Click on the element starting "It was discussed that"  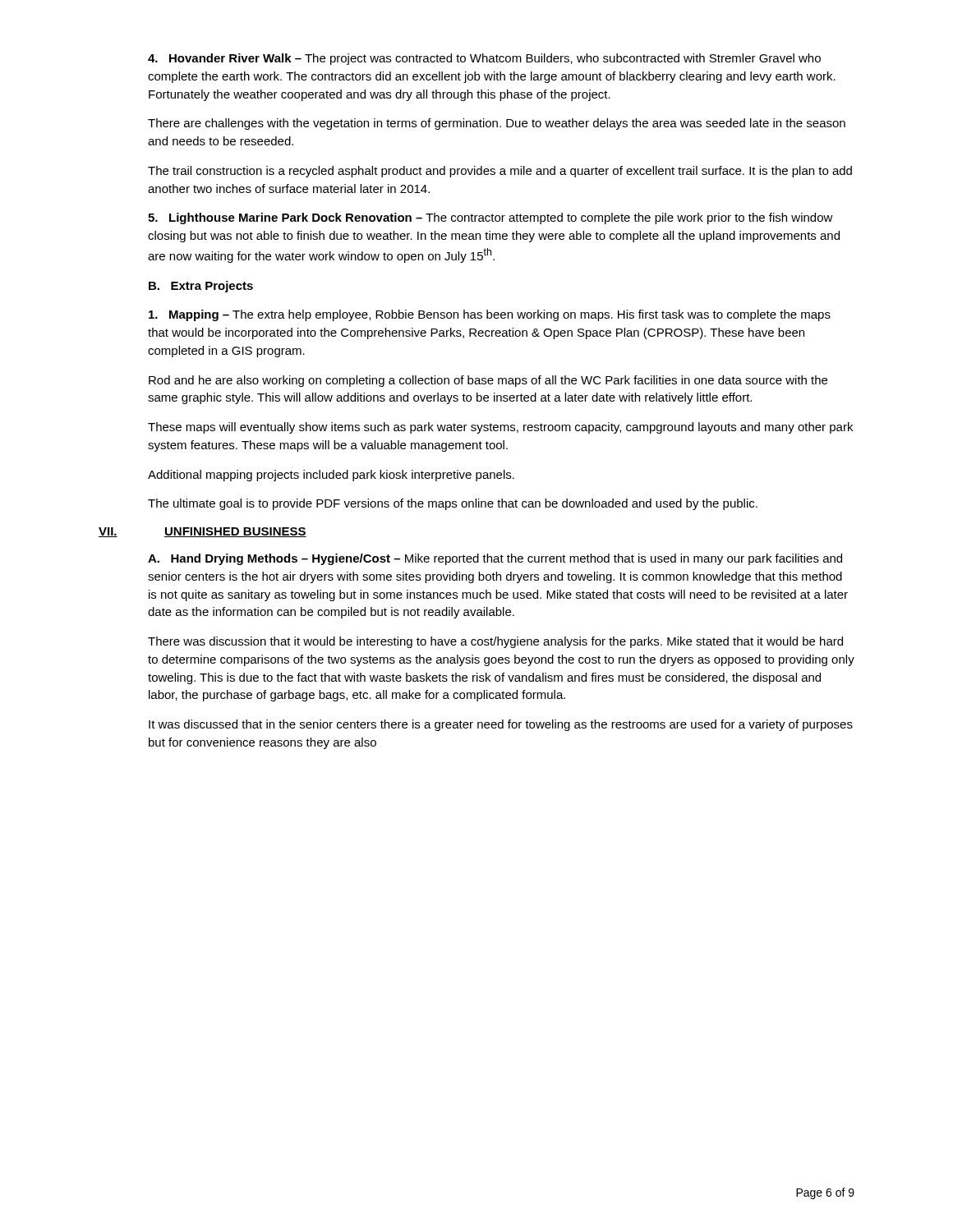click(501, 733)
